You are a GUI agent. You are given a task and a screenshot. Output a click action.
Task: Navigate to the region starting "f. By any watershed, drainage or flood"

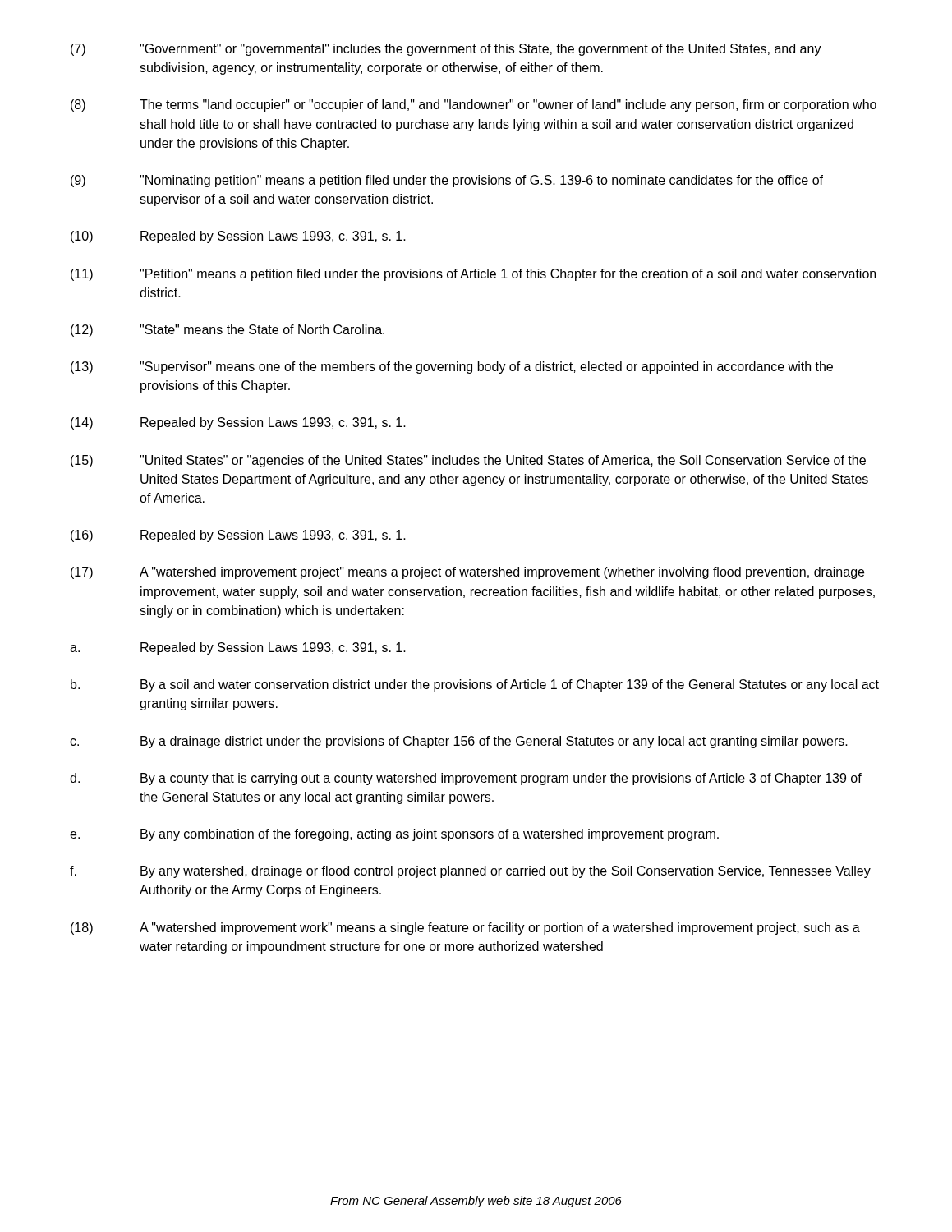pyautogui.click(x=476, y=881)
